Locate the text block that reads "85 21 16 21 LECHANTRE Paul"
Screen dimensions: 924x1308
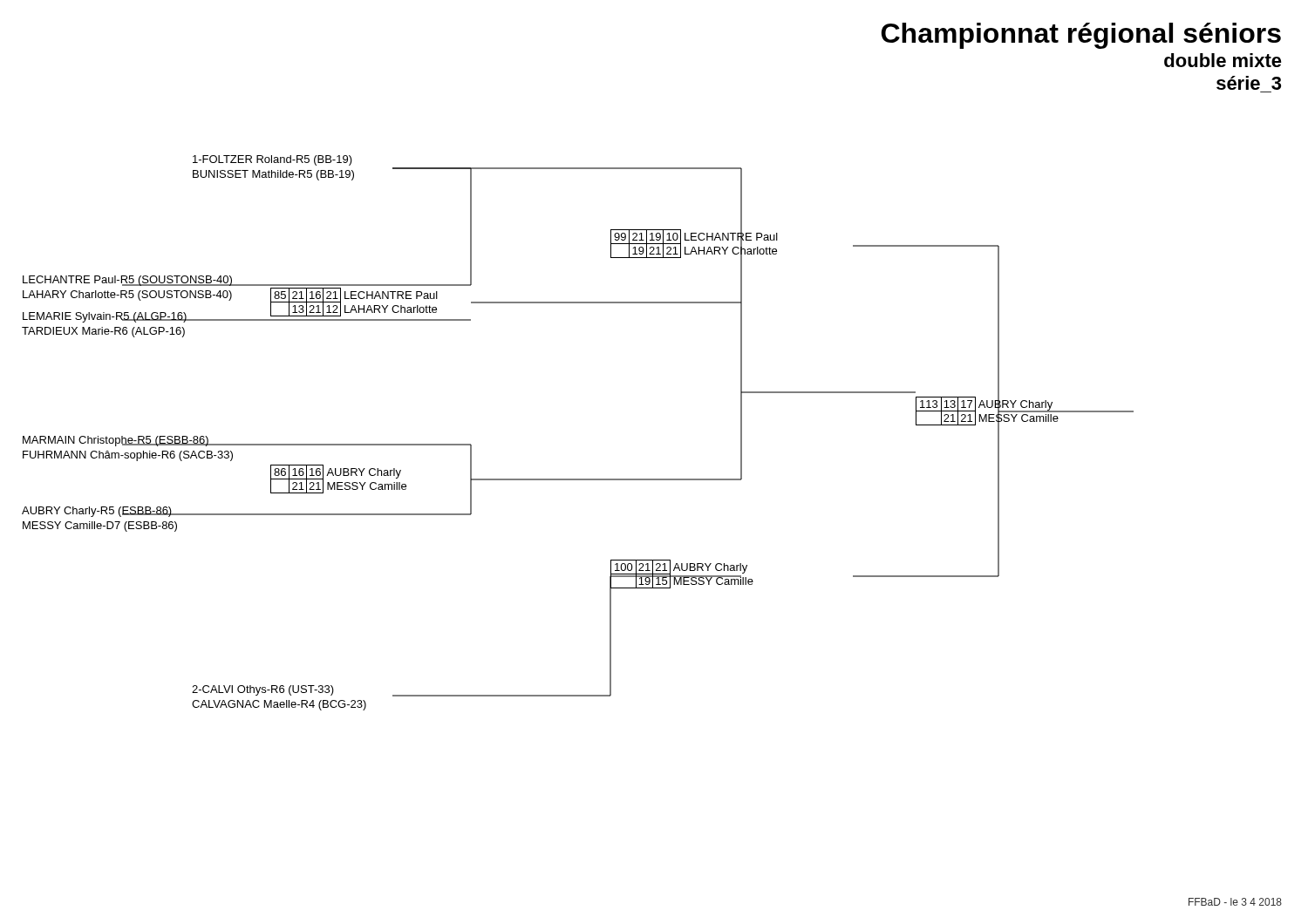356,302
